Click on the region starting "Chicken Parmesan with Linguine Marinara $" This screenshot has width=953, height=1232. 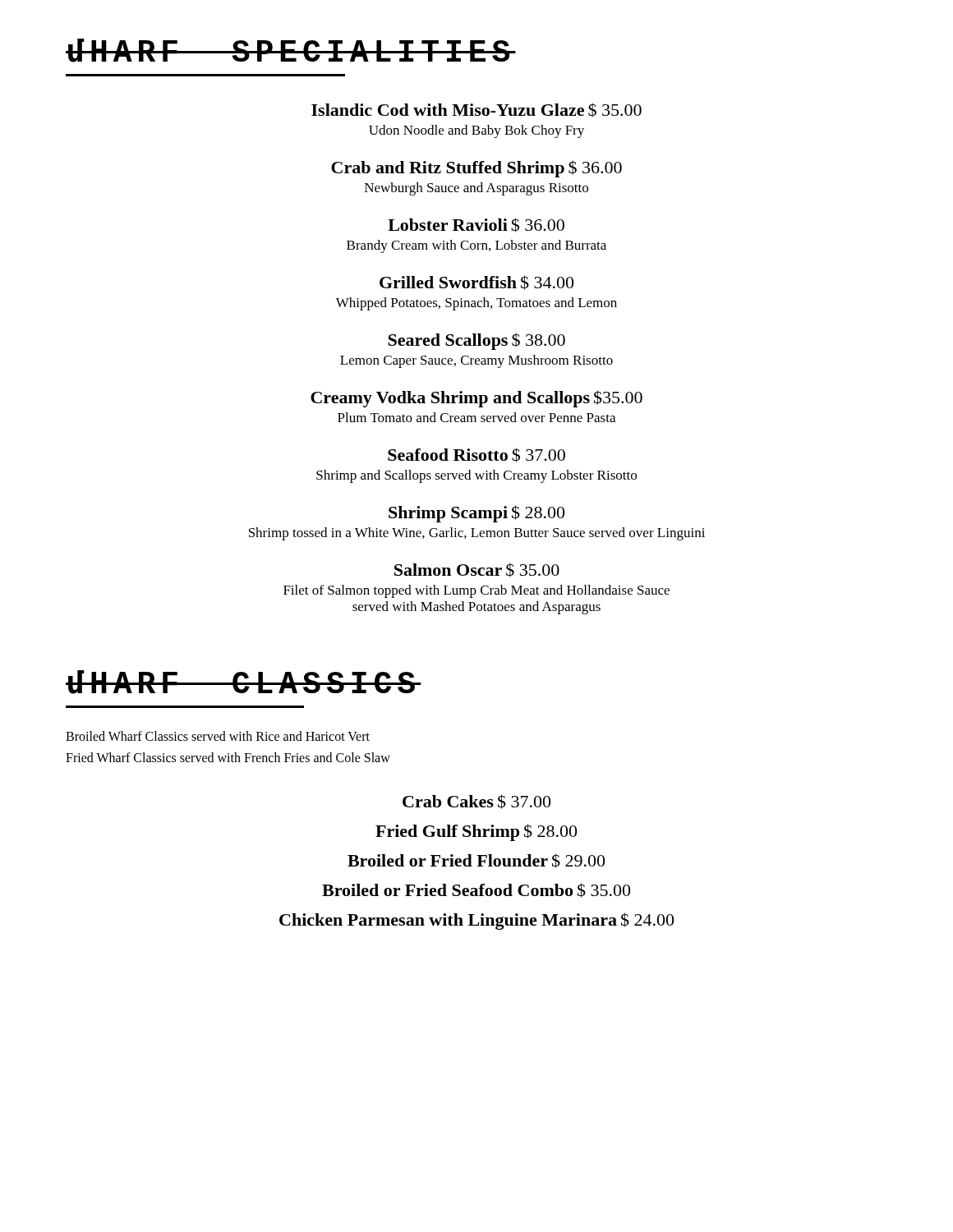click(x=476, y=920)
